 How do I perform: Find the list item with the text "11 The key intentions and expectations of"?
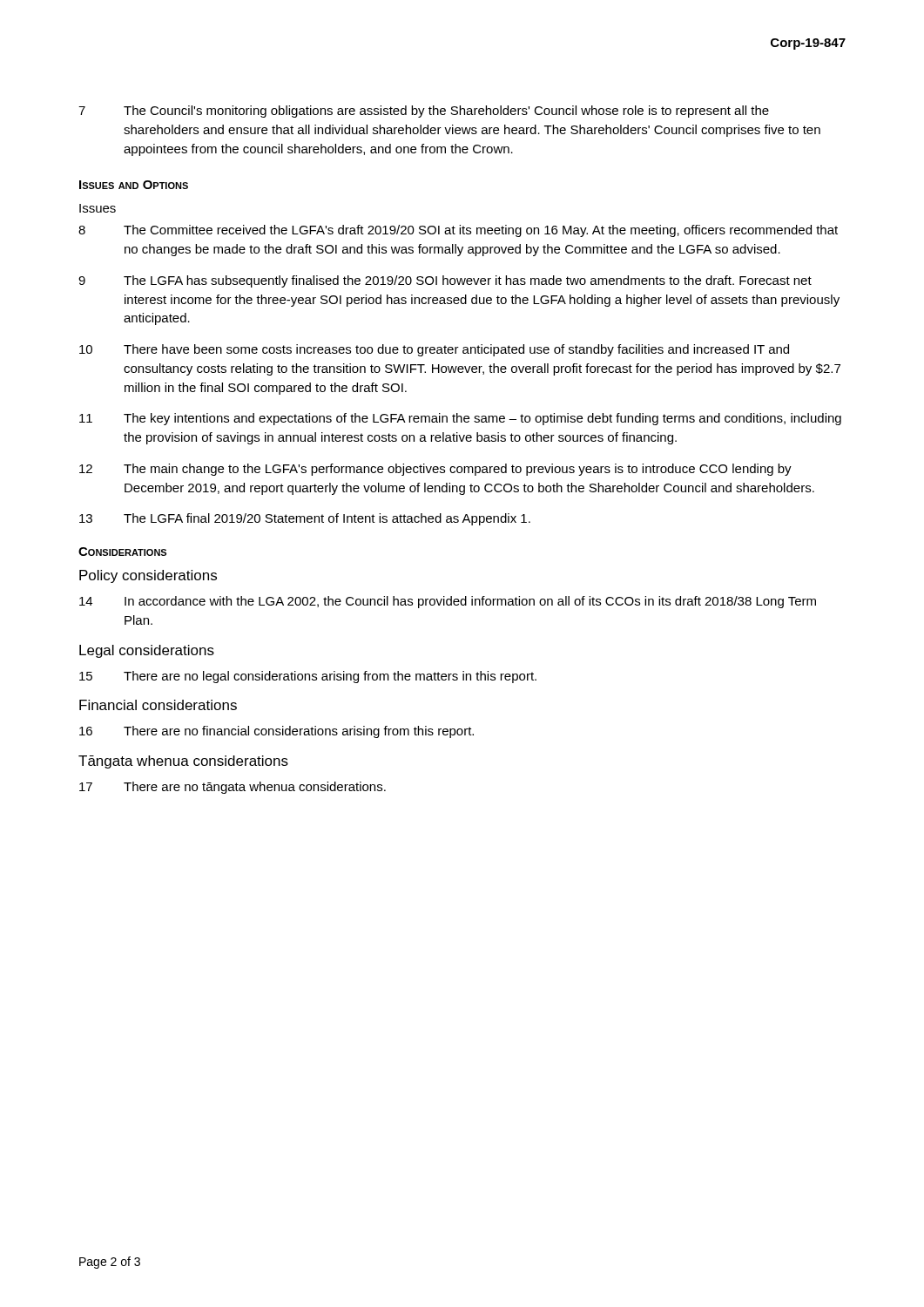click(x=462, y=428)
